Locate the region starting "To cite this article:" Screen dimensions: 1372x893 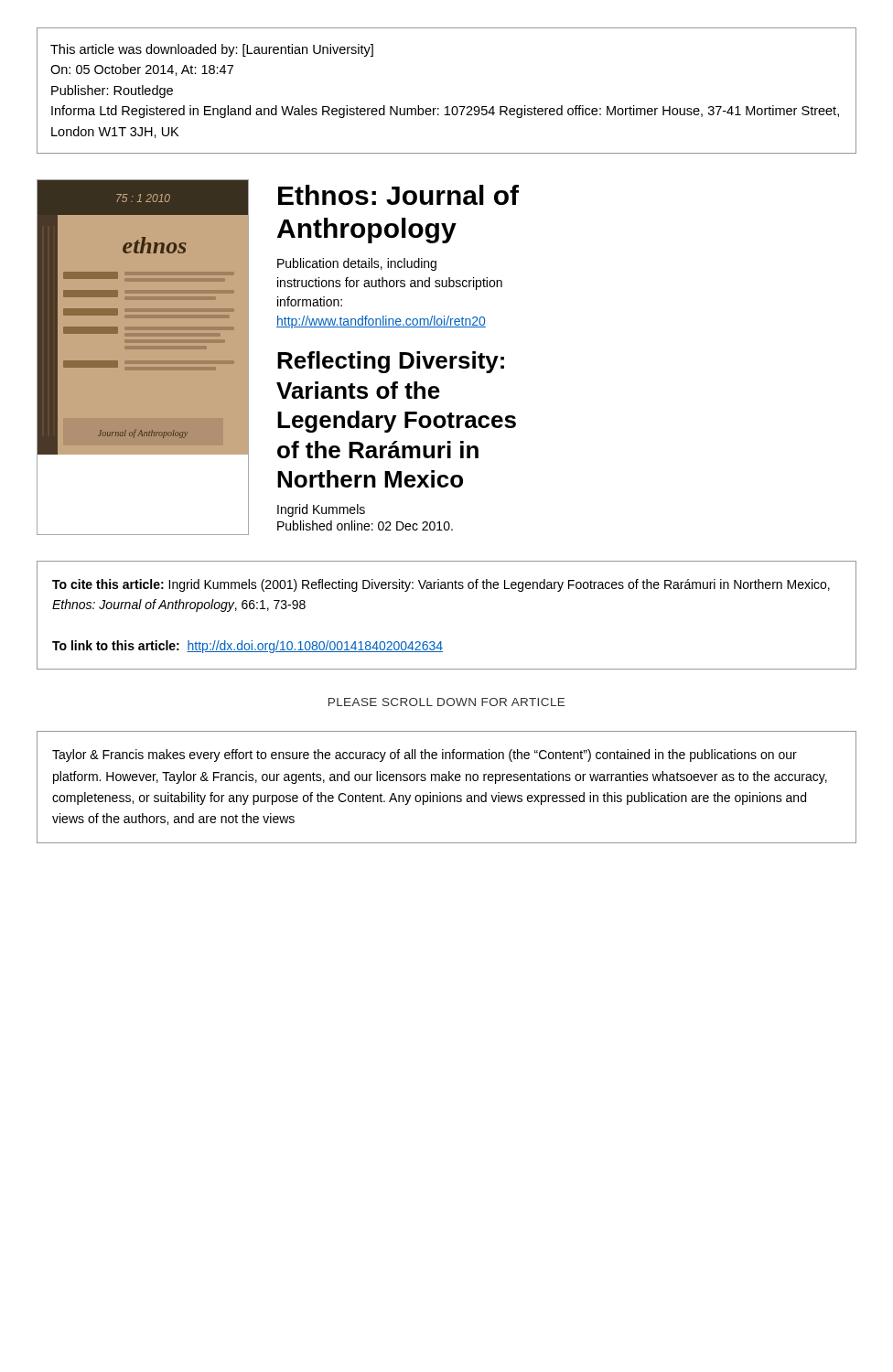441,585
